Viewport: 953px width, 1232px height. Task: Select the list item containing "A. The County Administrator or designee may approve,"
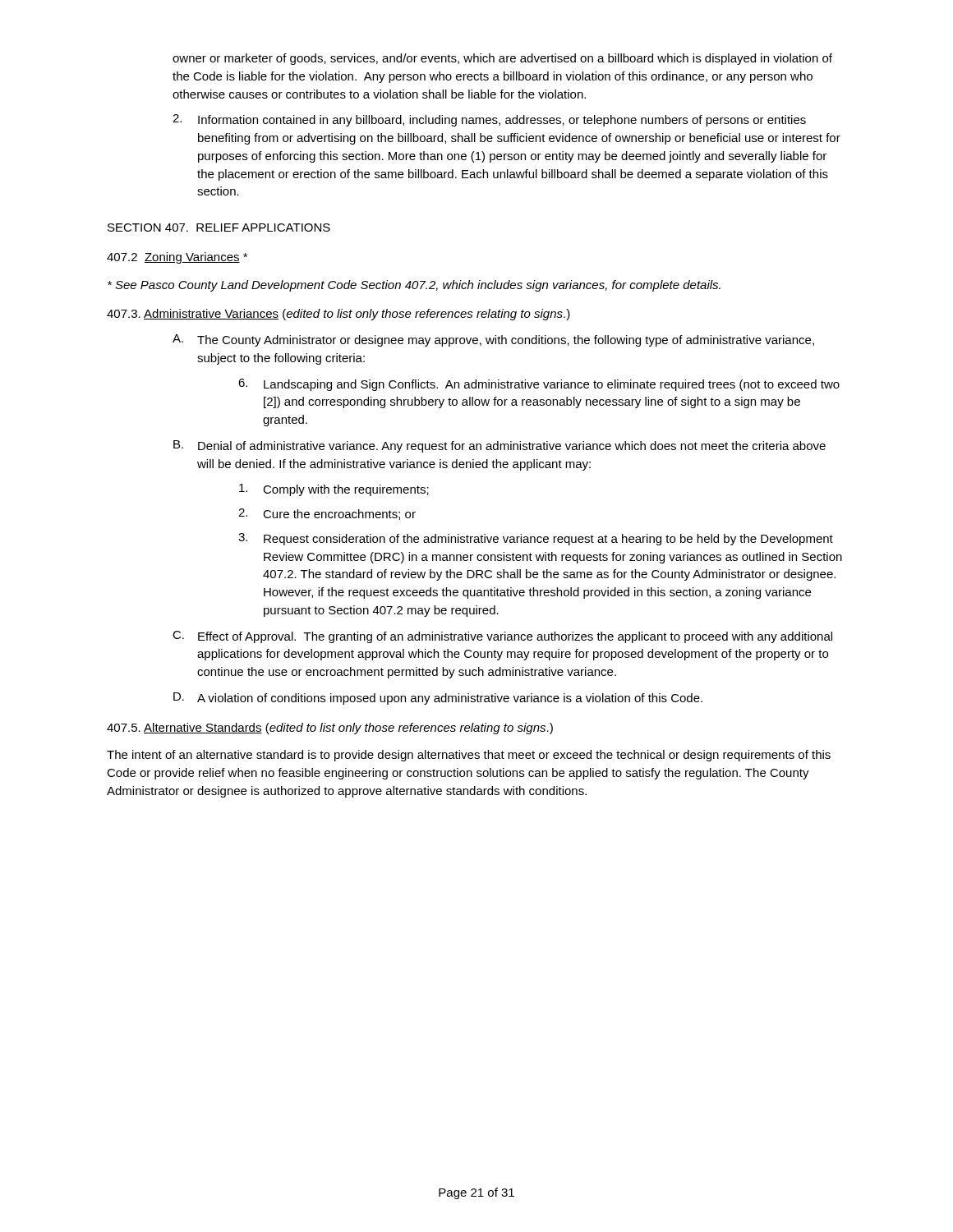click(x=509, y=349)
